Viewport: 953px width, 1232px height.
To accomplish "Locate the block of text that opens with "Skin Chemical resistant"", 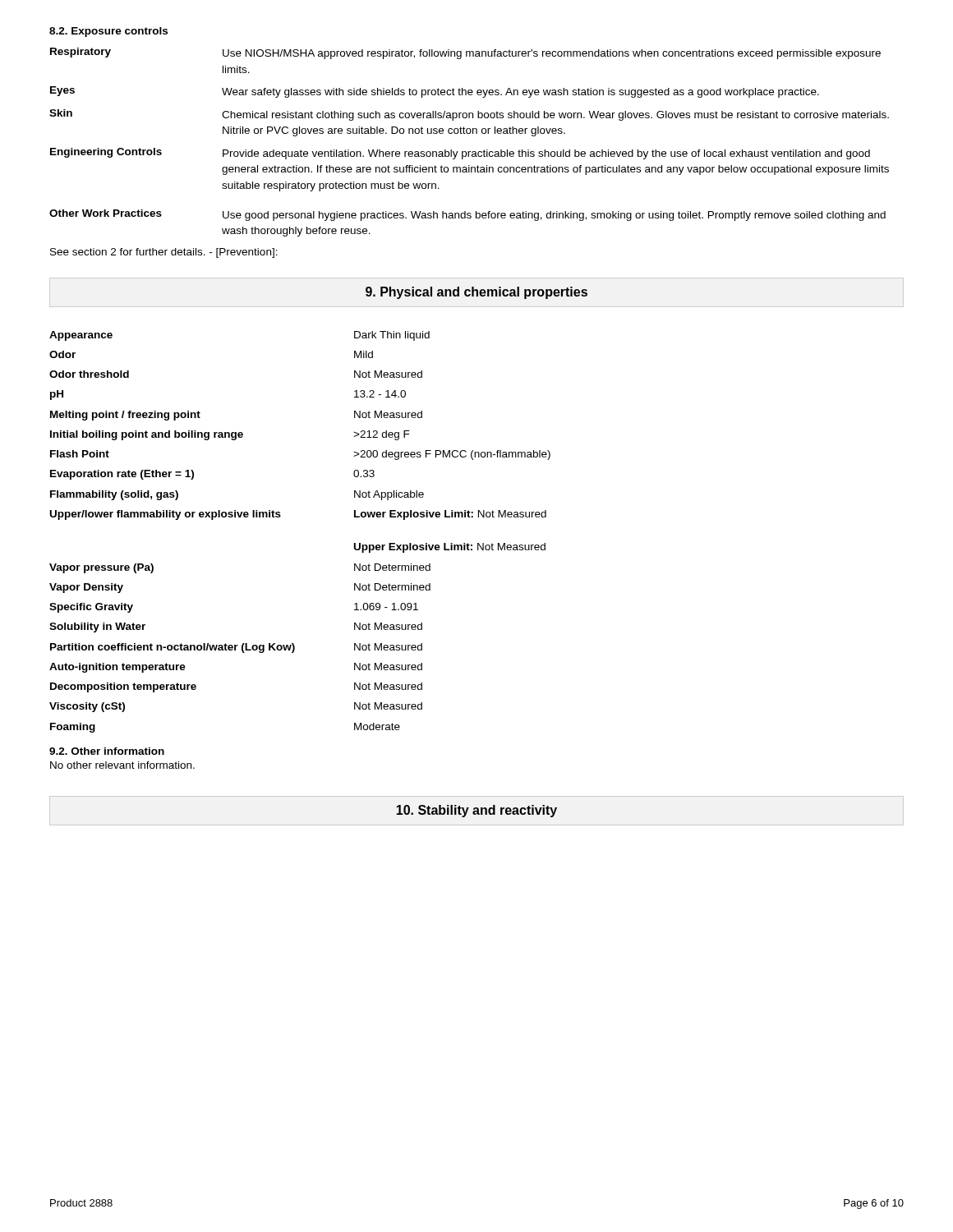I will pos(476,123).
